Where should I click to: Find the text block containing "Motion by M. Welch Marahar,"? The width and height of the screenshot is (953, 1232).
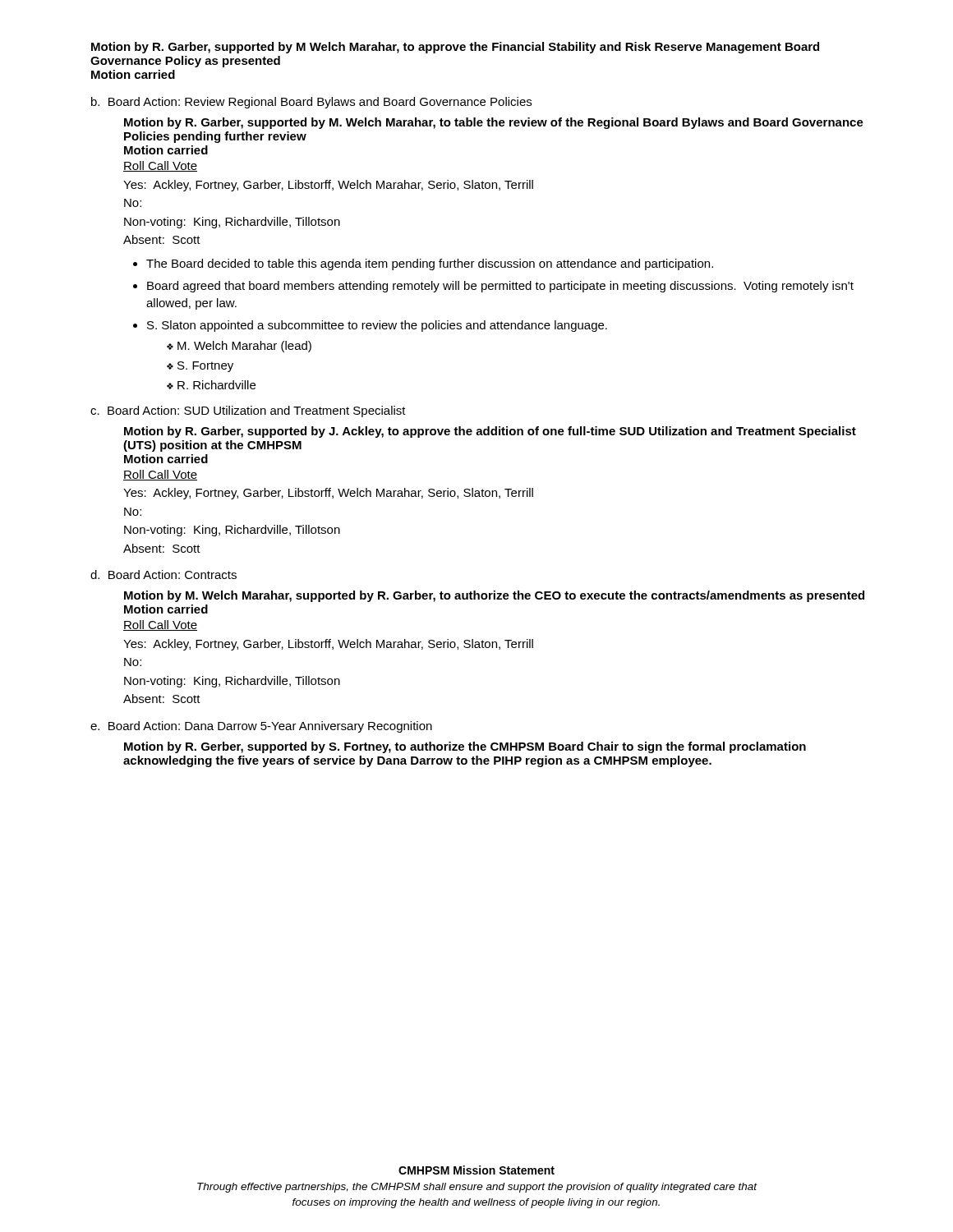(x=501, y=648)
